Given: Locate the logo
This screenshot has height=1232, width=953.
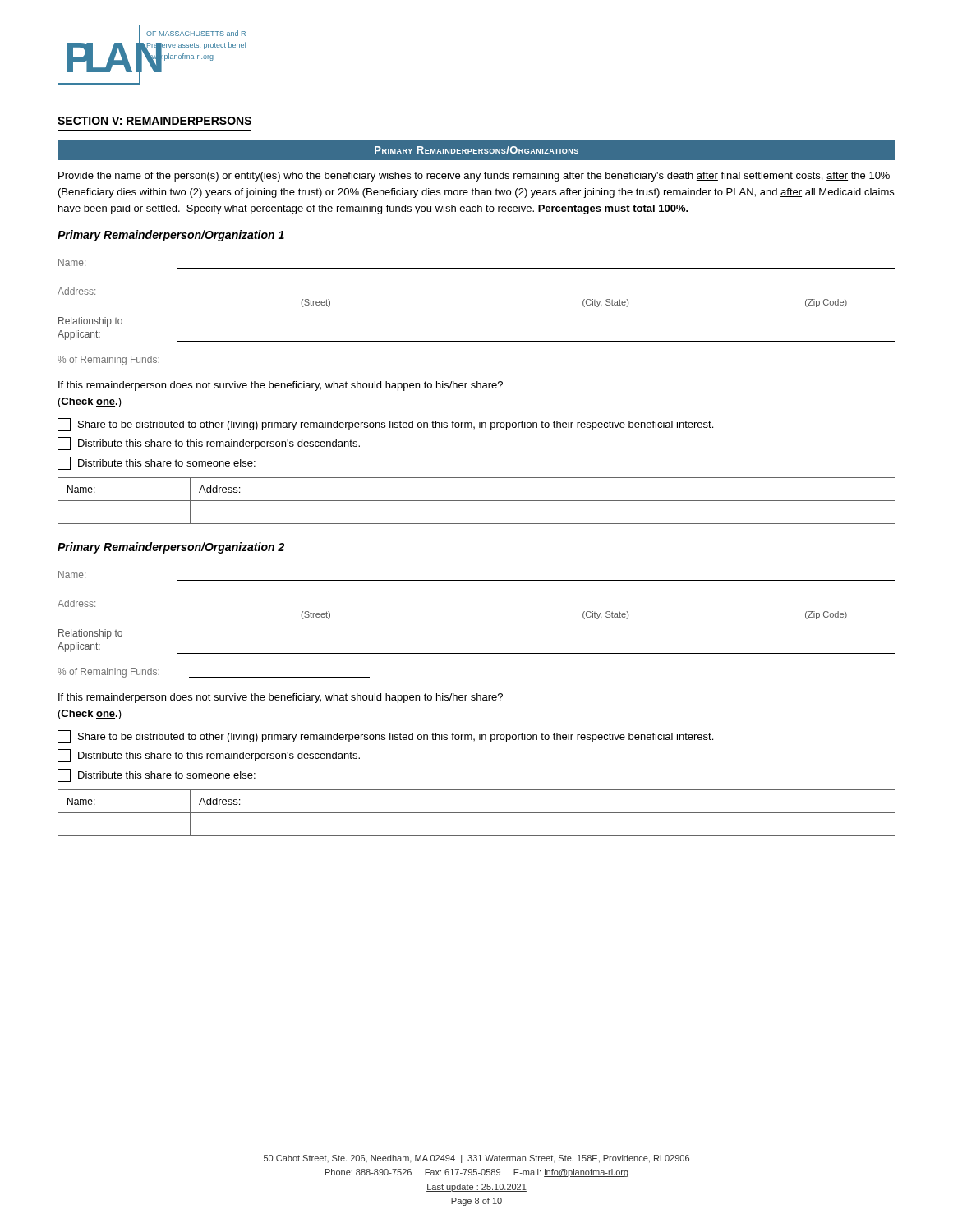Looking at the screenshot, I should click(476, 62).
